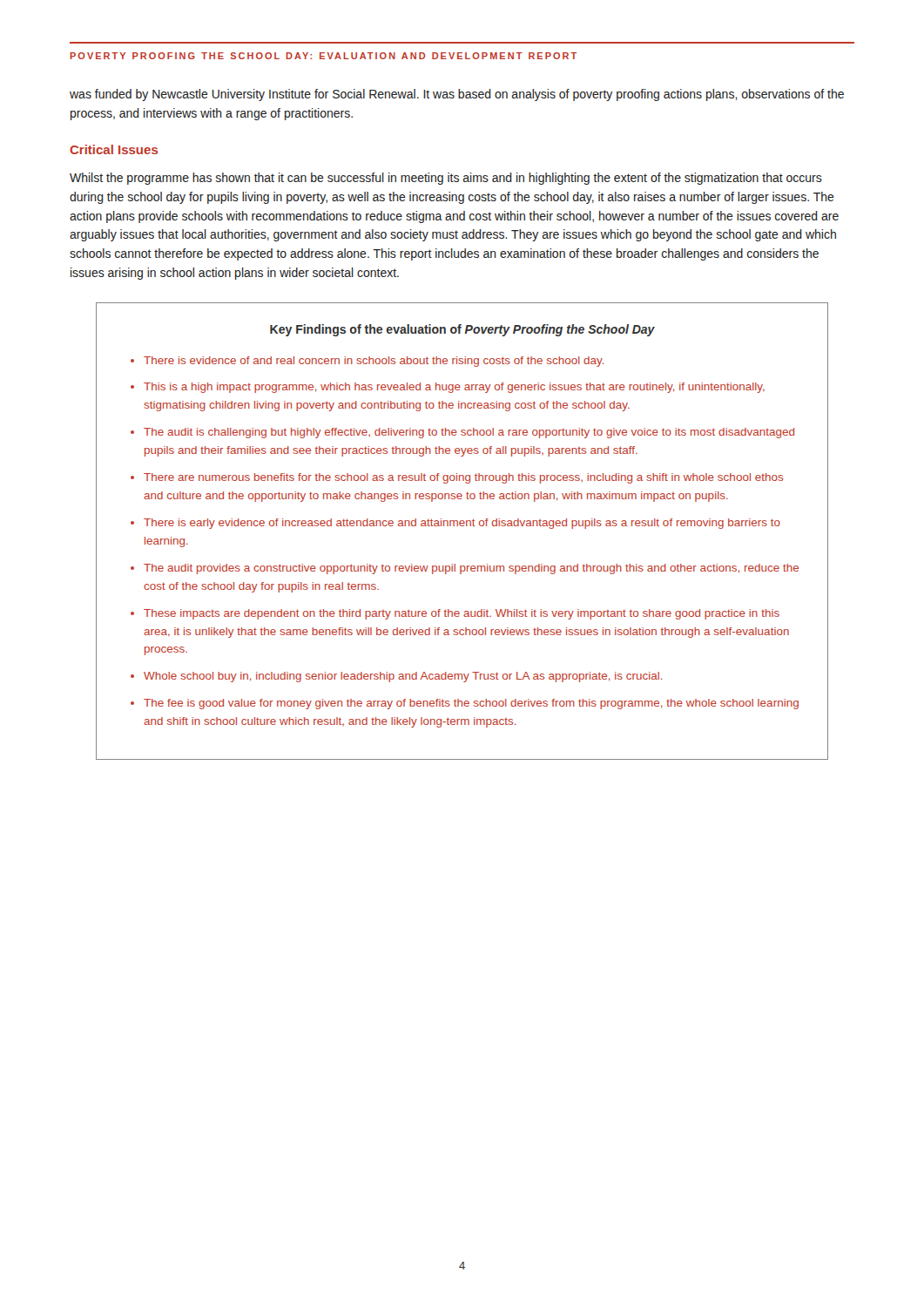Viewport: 924px width, 1307px height.
Task: Locate the text starting "There is early evidence of increased attendance and"
Action: tap(462, 531)
